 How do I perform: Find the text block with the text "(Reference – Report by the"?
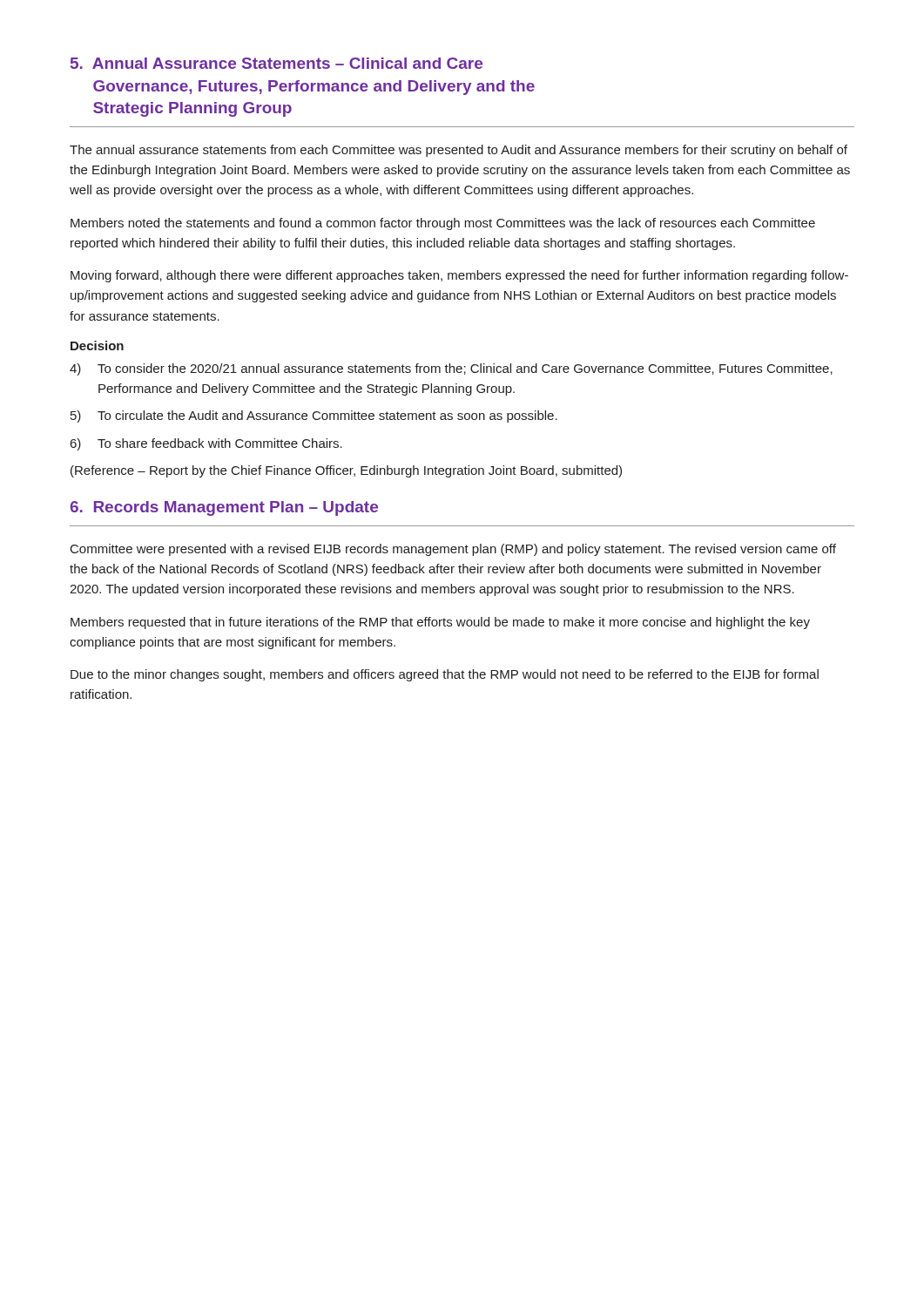(x=346, y=470)
